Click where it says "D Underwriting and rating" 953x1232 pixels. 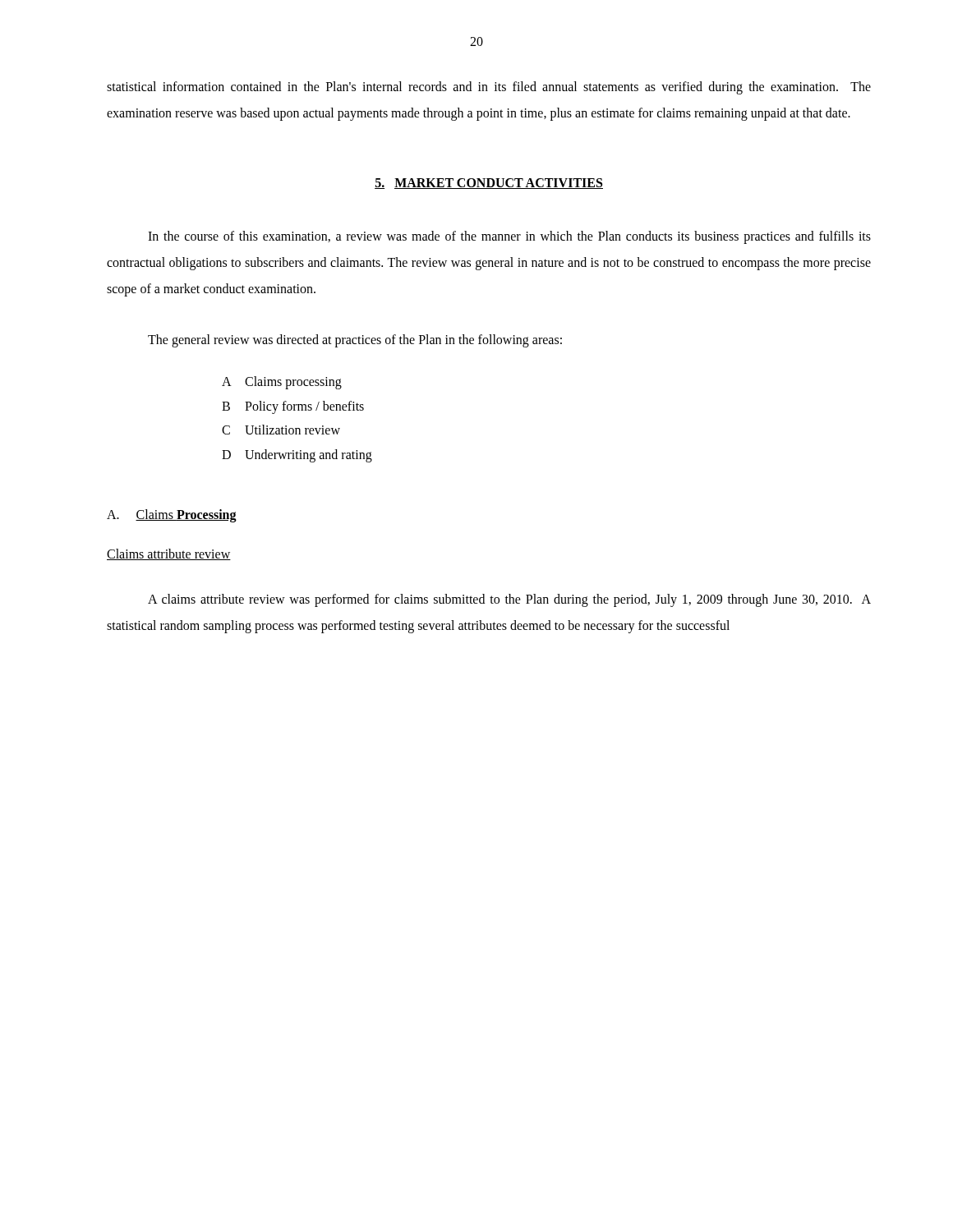pos(297,455)
